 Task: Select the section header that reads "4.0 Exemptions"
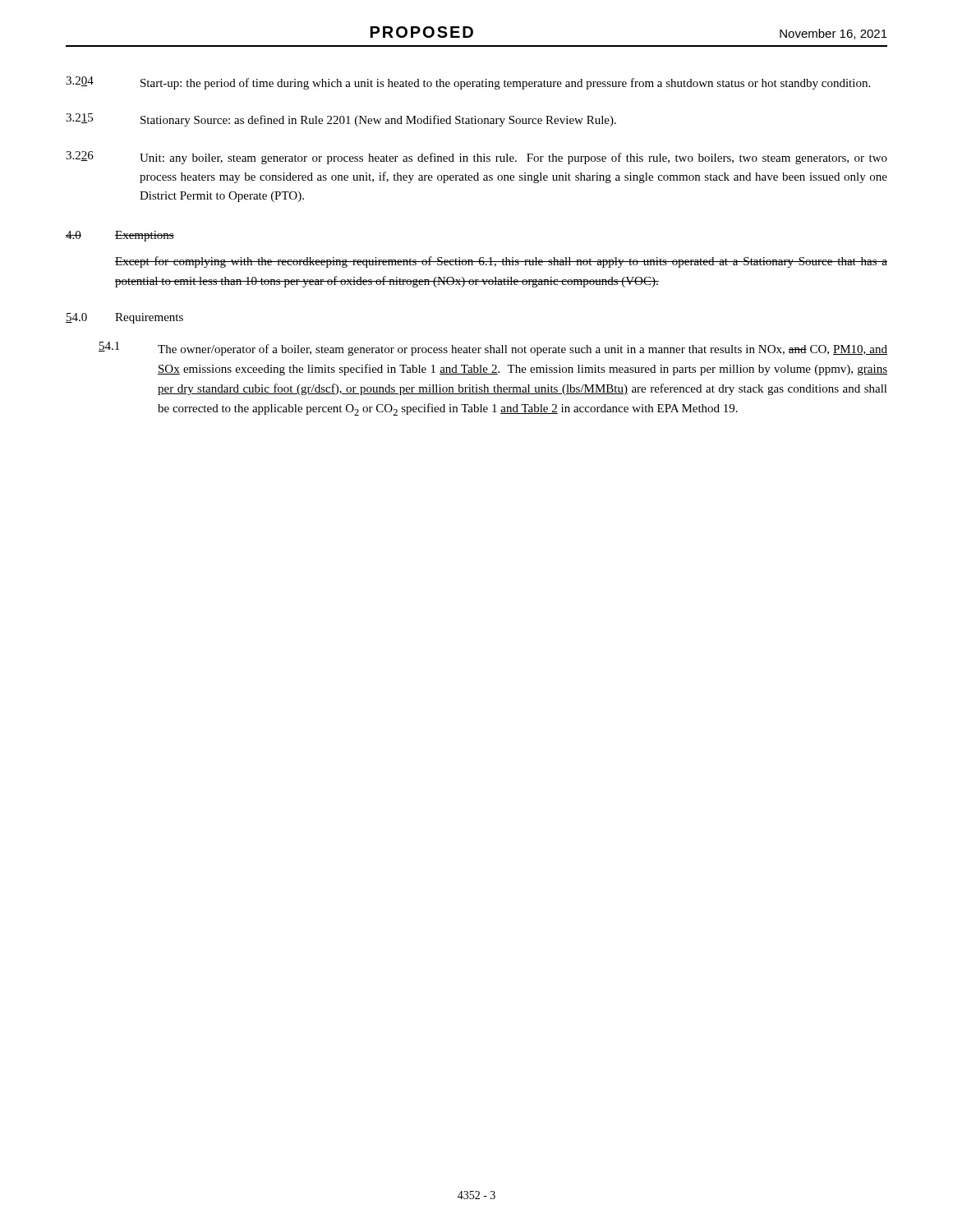(120, 235)
